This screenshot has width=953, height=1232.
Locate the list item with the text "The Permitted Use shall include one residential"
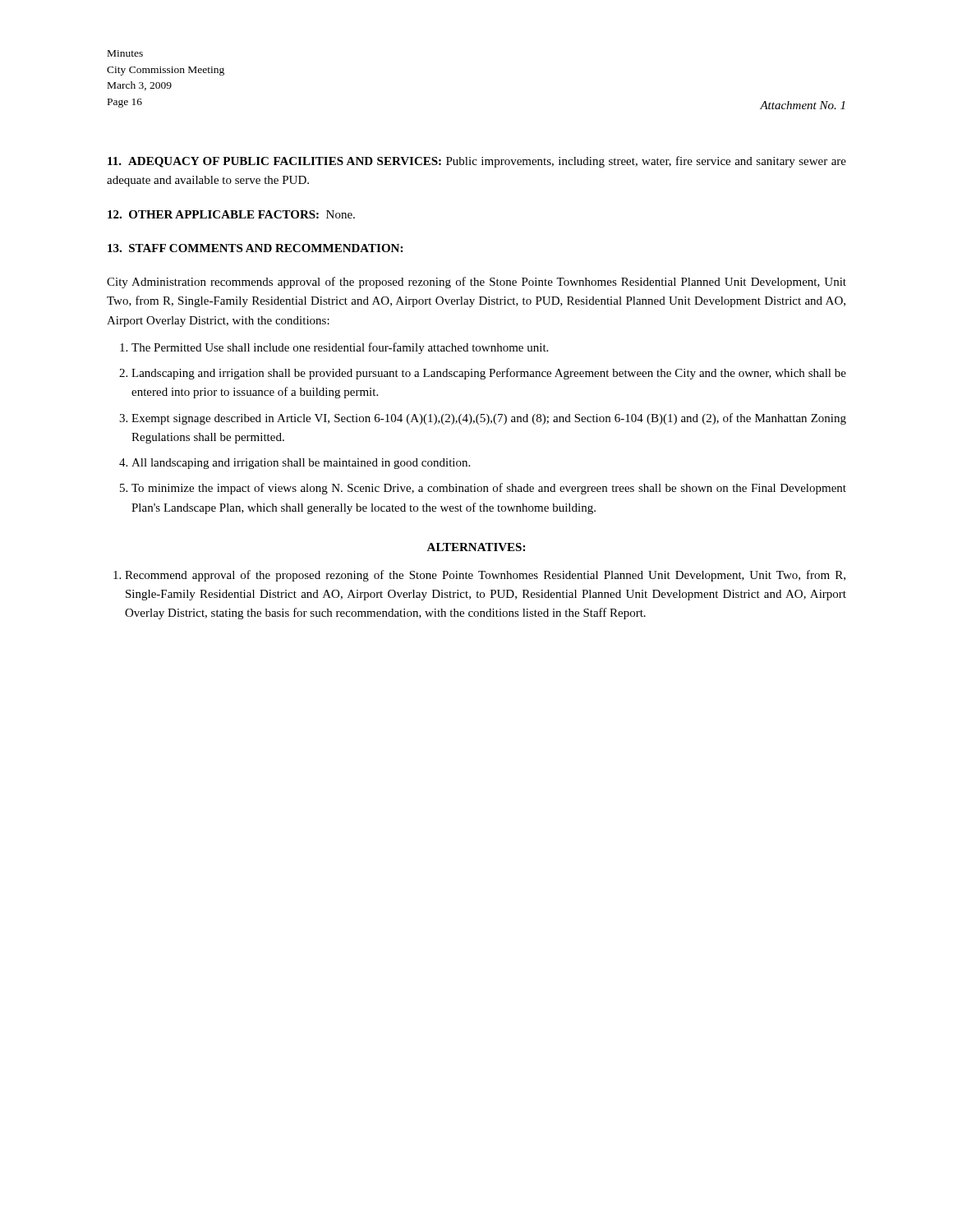point(340,347)
